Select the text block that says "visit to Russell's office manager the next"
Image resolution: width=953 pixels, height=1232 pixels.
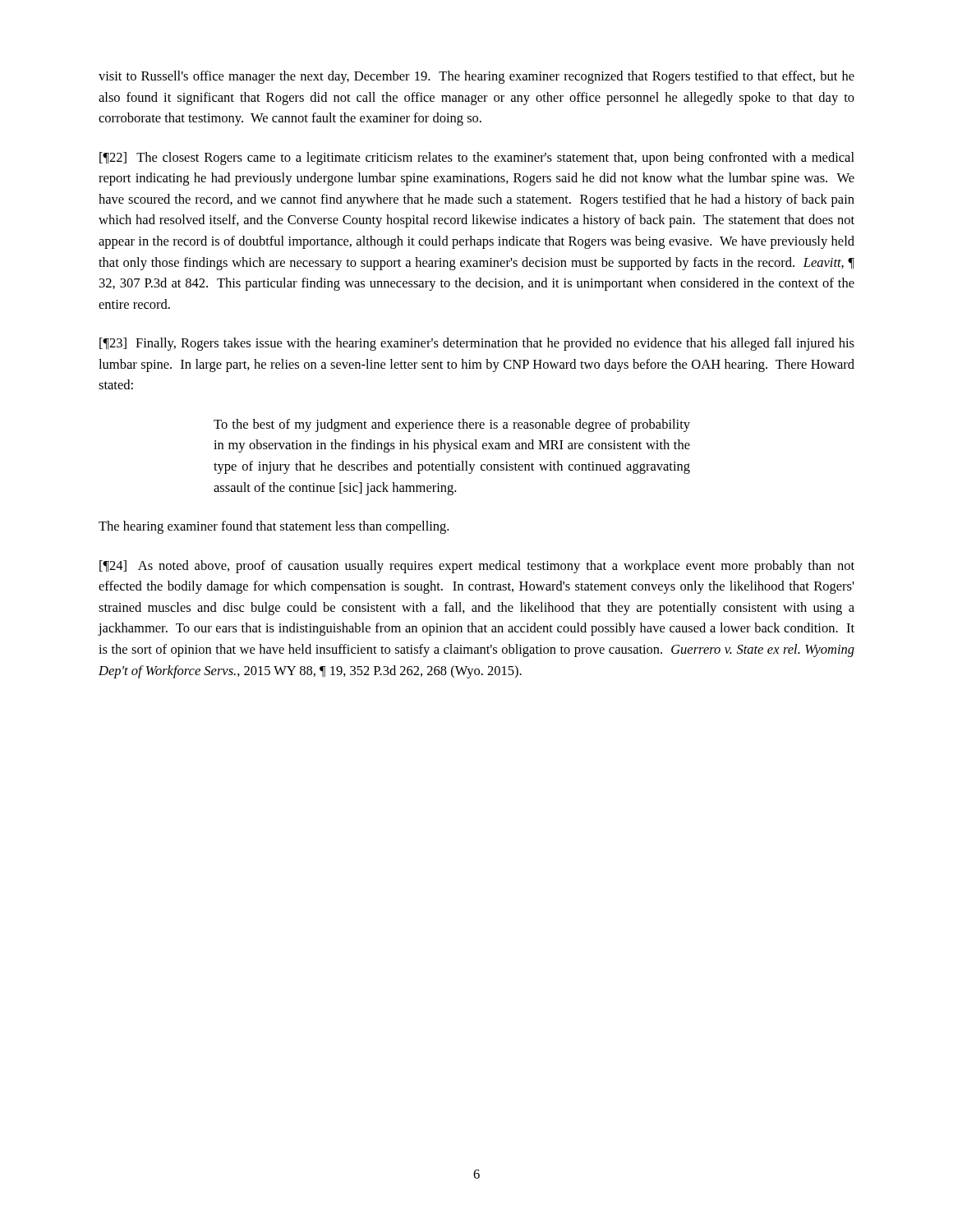(x=476, y=97)
